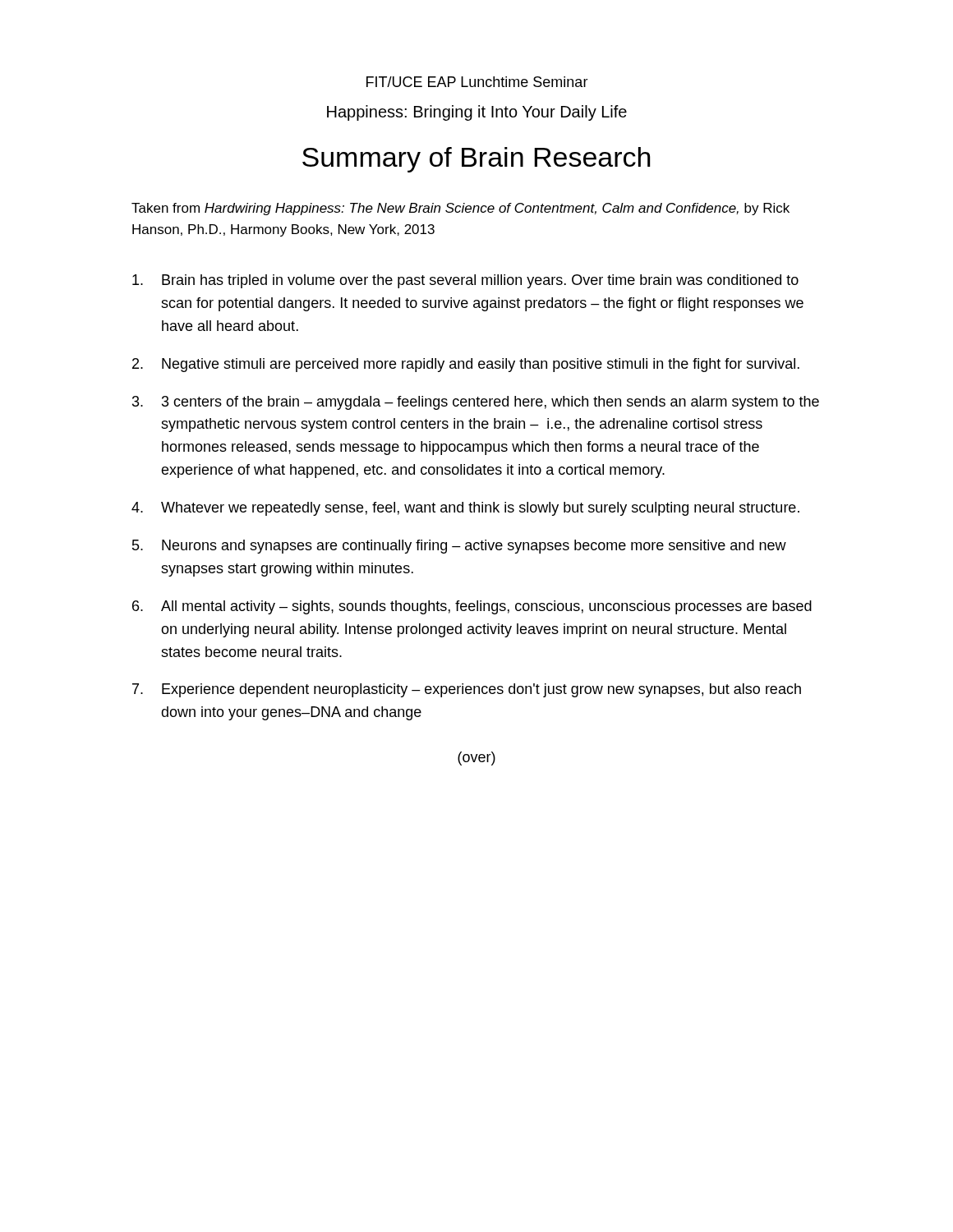
Task: Select the element starting "6. All mental"
Action: (476, 630)
